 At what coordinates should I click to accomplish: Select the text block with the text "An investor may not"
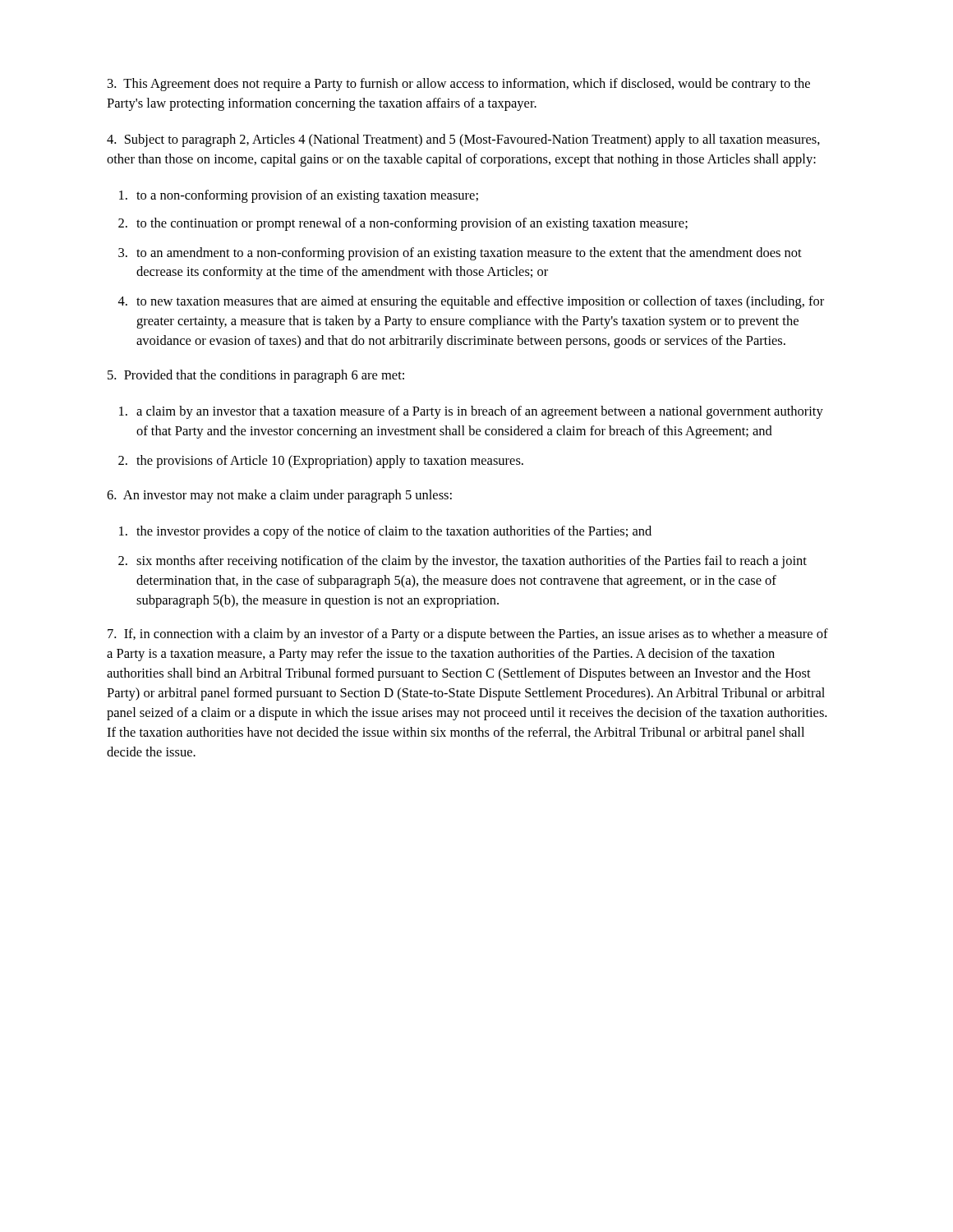click(280, 495)
